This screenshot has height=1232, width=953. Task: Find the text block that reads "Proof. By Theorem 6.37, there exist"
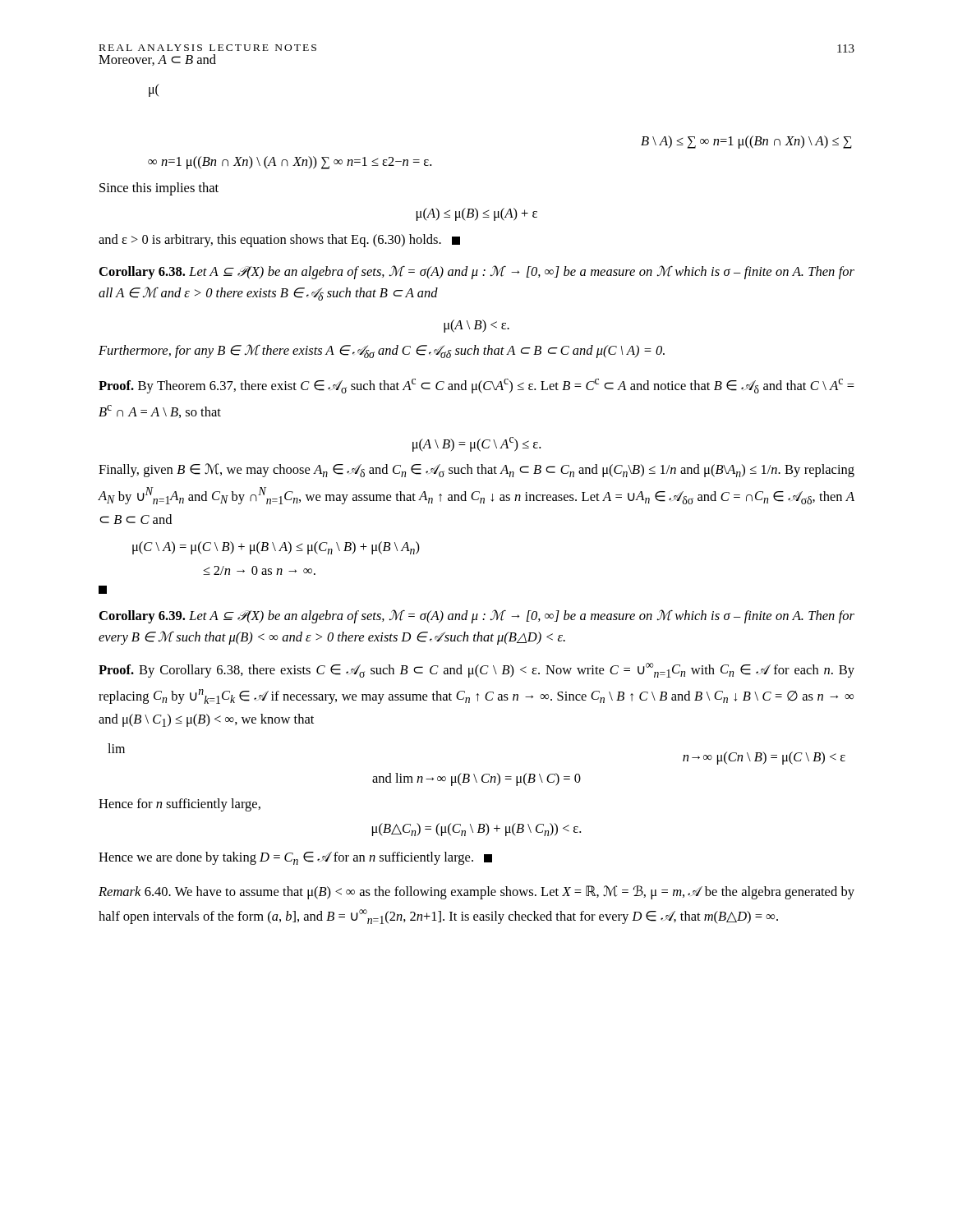pyautogui.click(x=476, y=397)
